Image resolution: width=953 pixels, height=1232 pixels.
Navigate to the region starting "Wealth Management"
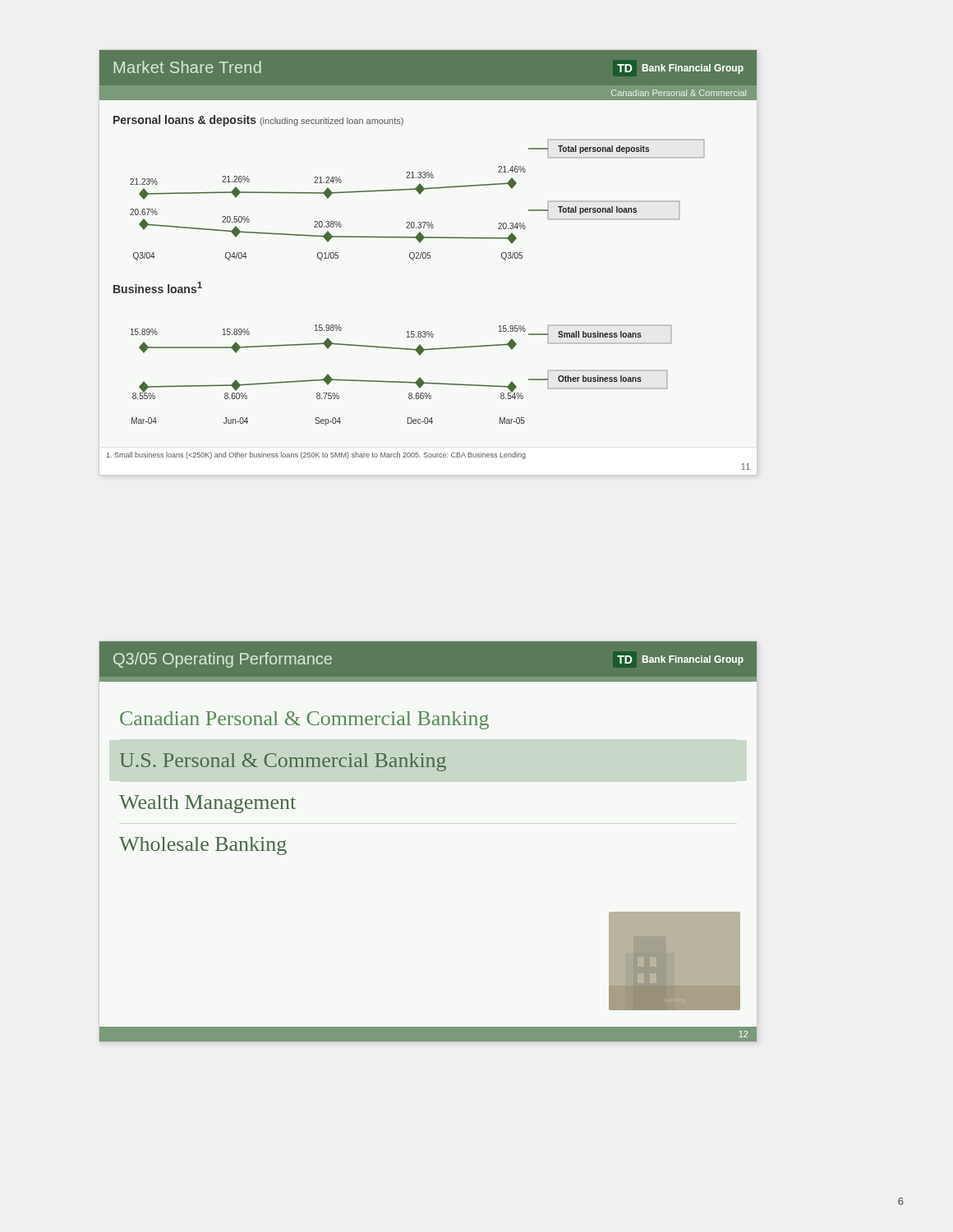click(208, 802)
